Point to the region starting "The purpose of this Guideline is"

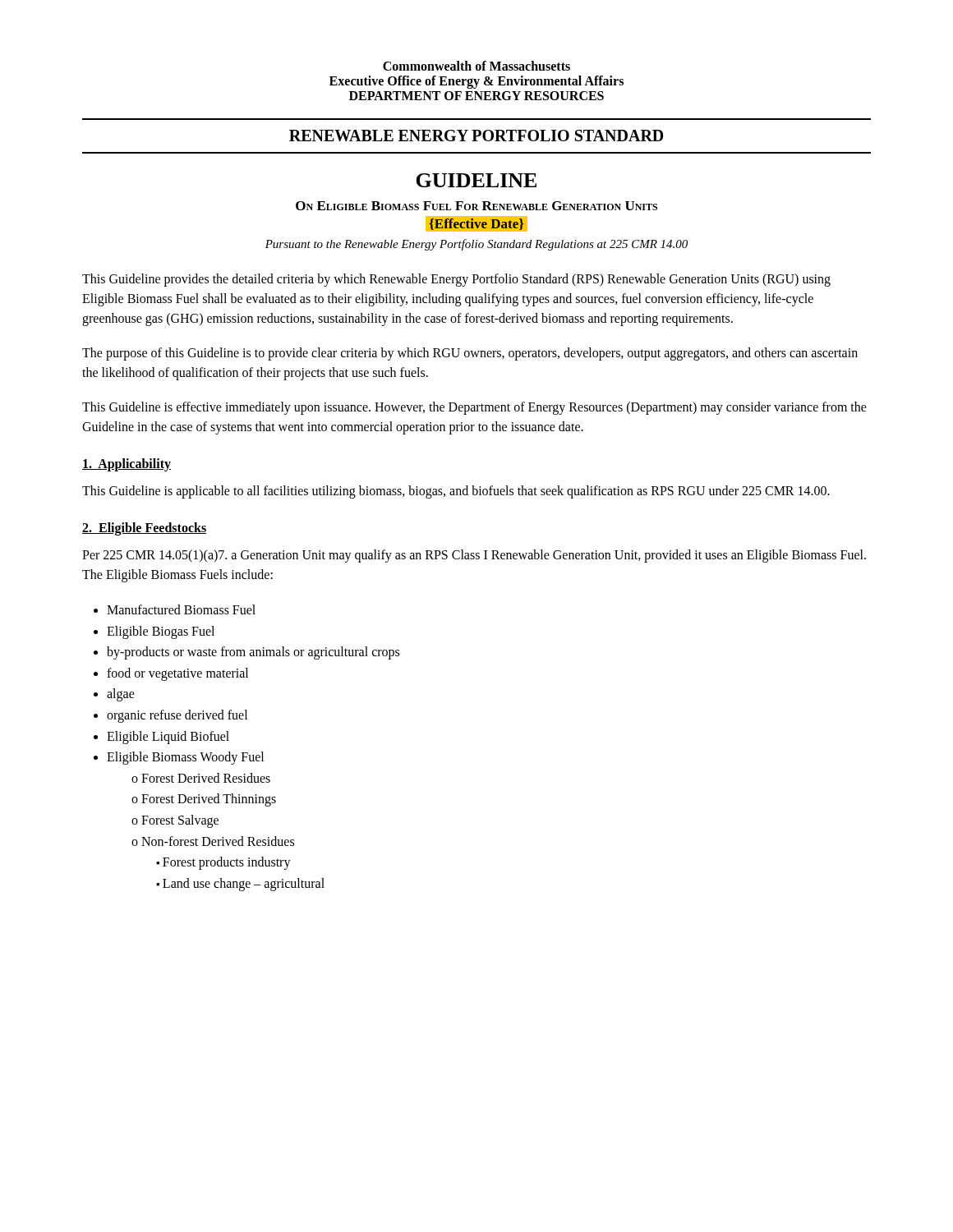(x=470, y=363)
